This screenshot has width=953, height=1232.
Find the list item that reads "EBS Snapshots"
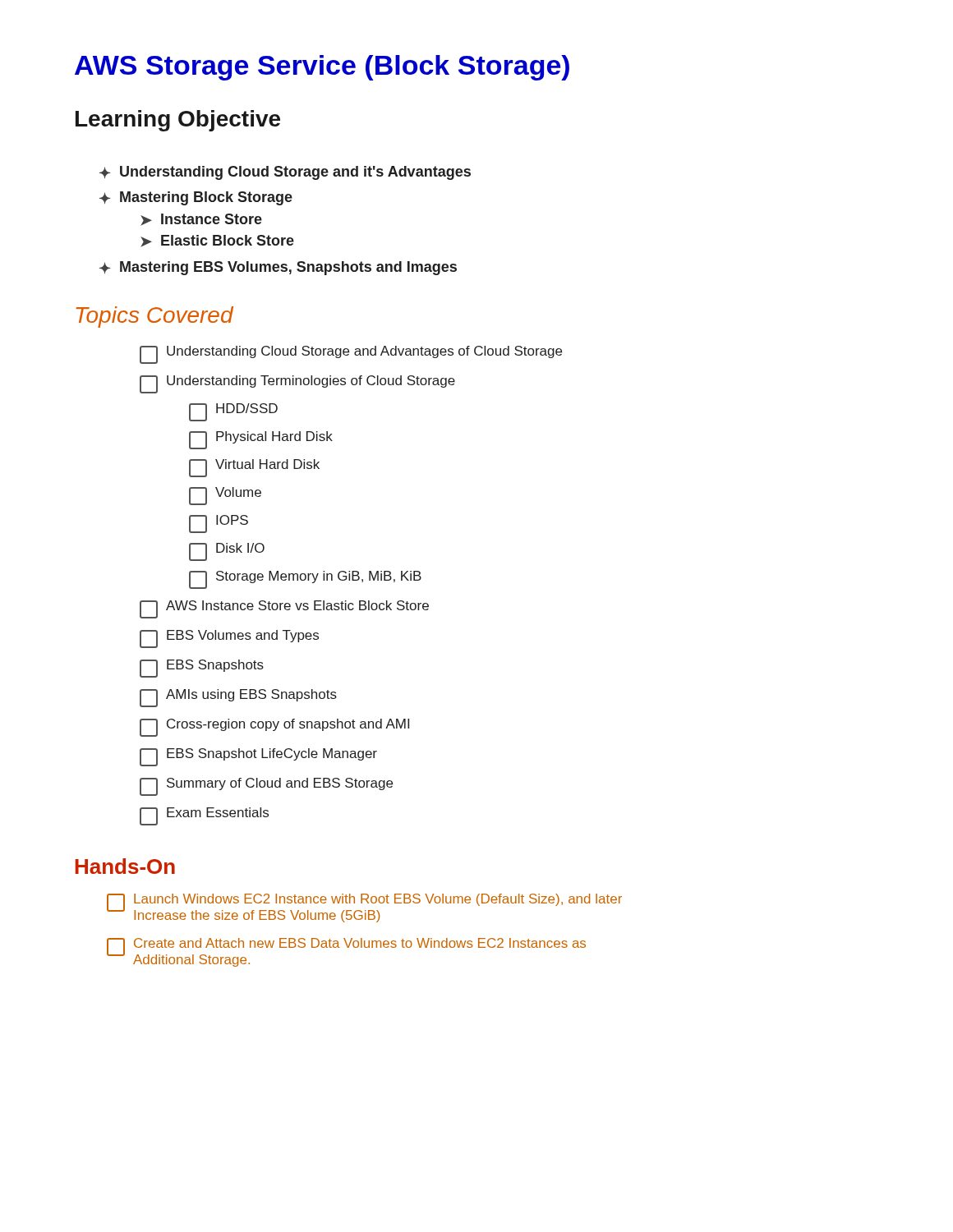click(x=202, y=669)
